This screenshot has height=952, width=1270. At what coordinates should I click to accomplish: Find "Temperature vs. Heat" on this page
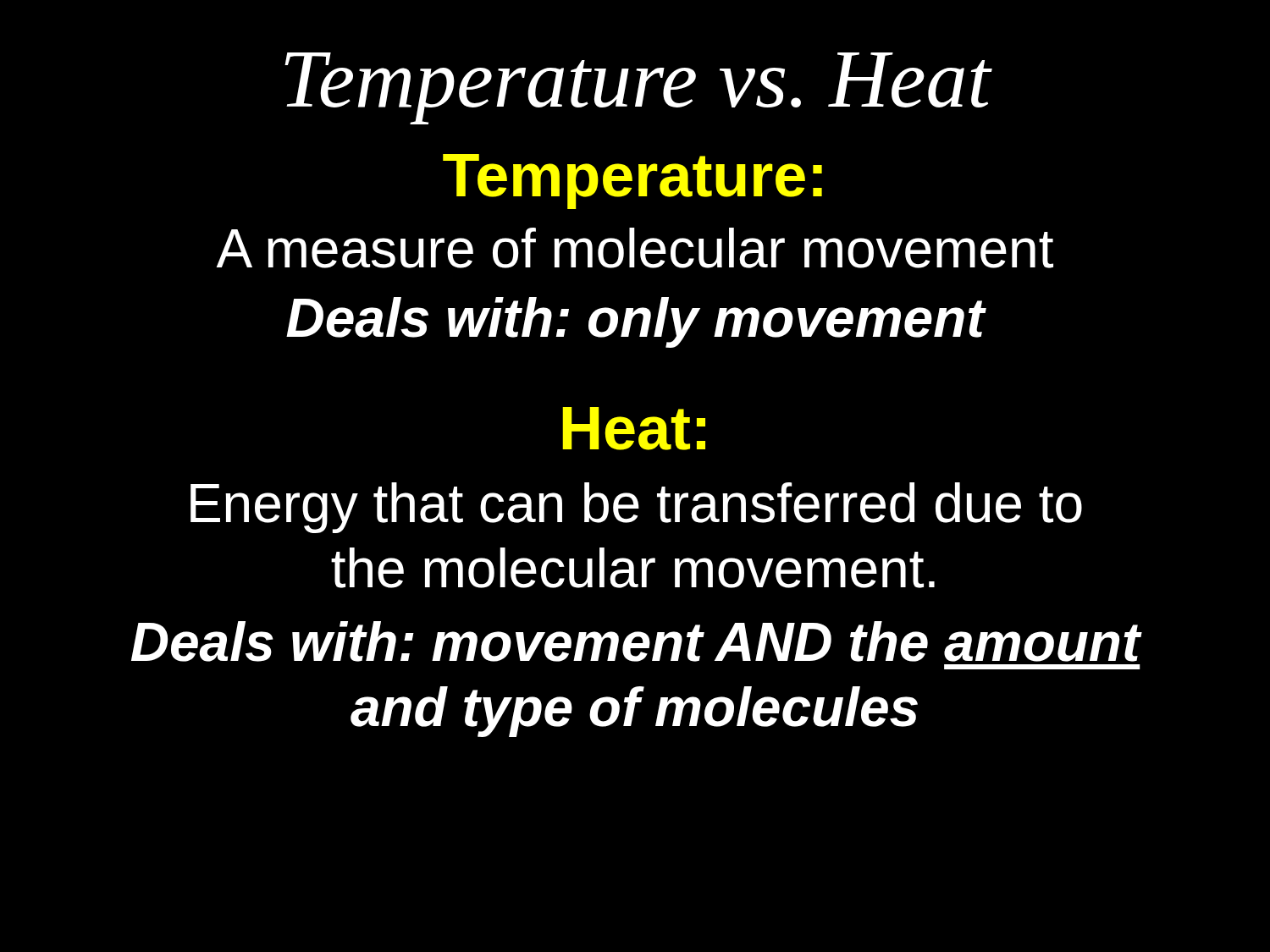coord(635,79)
